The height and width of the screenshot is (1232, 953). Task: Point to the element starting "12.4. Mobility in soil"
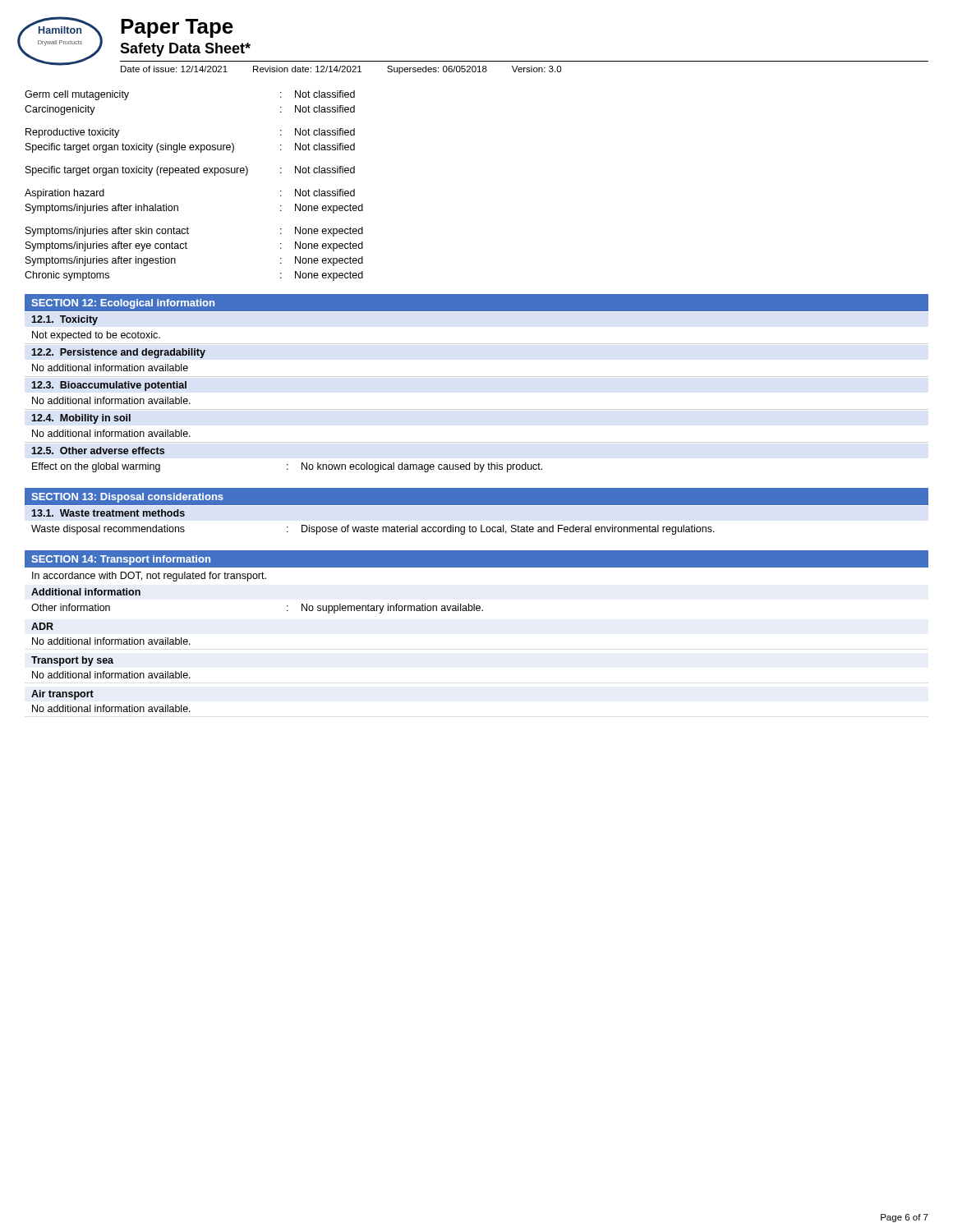point(81,418)
